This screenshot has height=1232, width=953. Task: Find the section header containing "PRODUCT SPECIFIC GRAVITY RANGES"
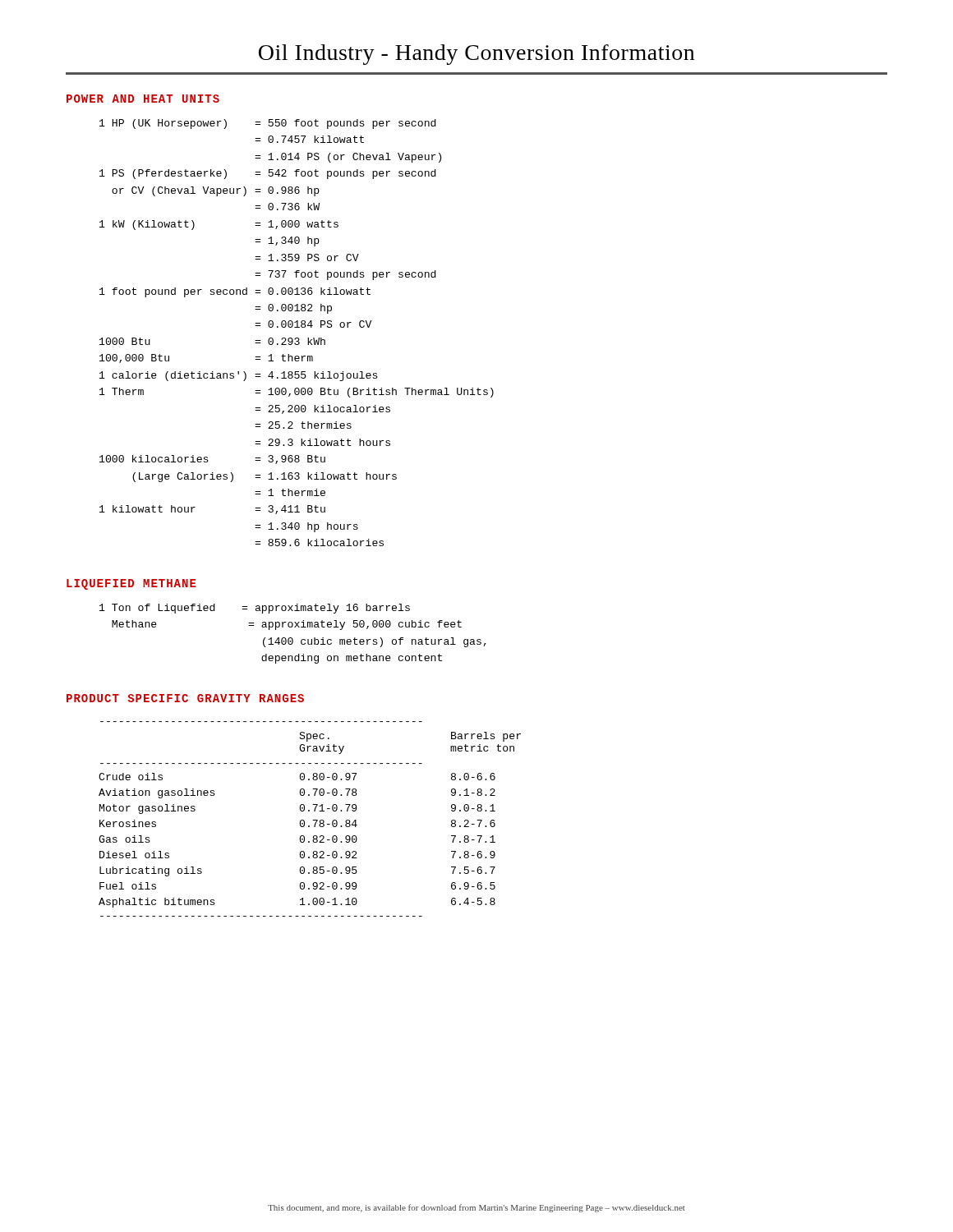pyautogui.click(x=185, y=699)
